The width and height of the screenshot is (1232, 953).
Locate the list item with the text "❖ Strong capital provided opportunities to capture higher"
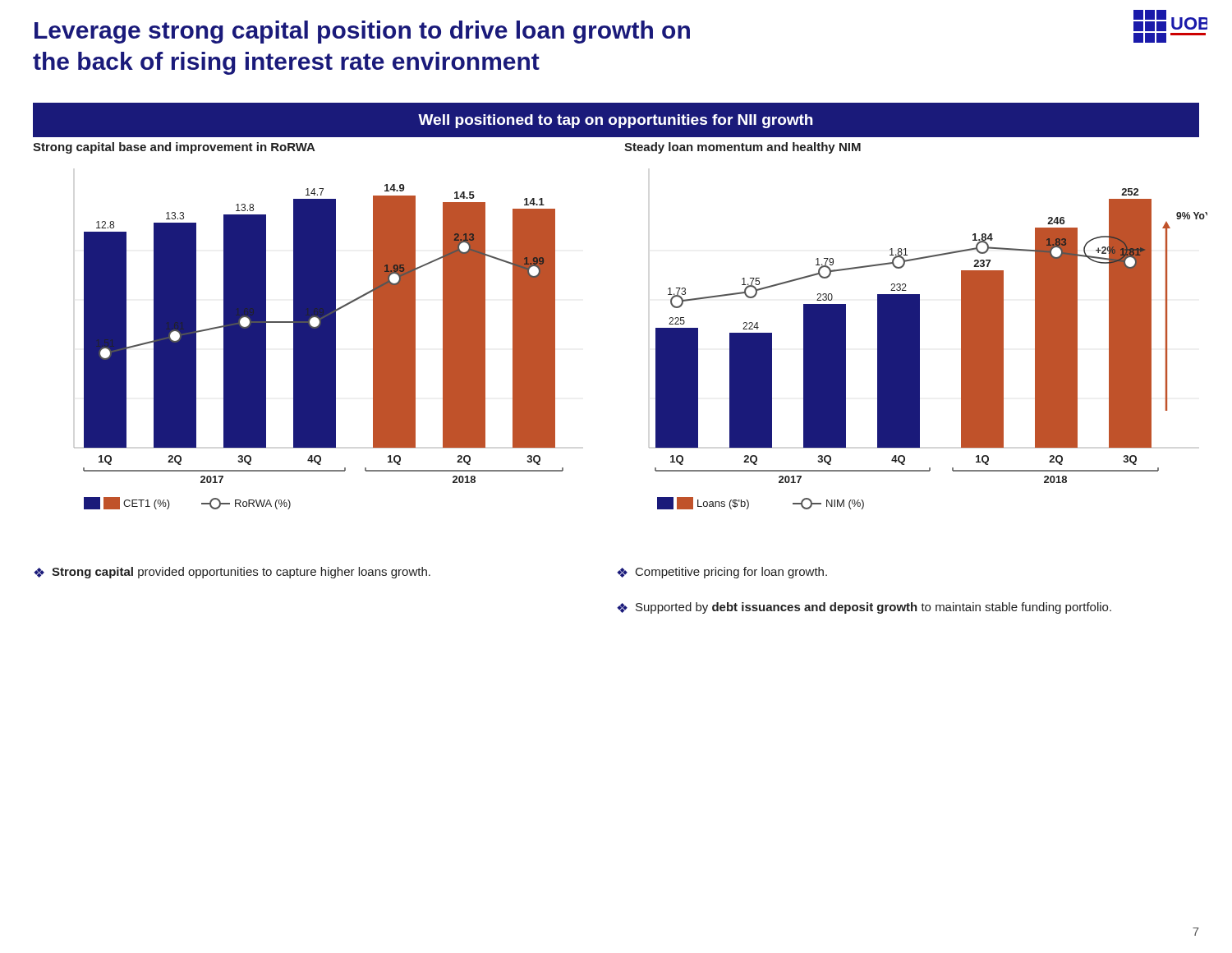click(x=232, y=573)
